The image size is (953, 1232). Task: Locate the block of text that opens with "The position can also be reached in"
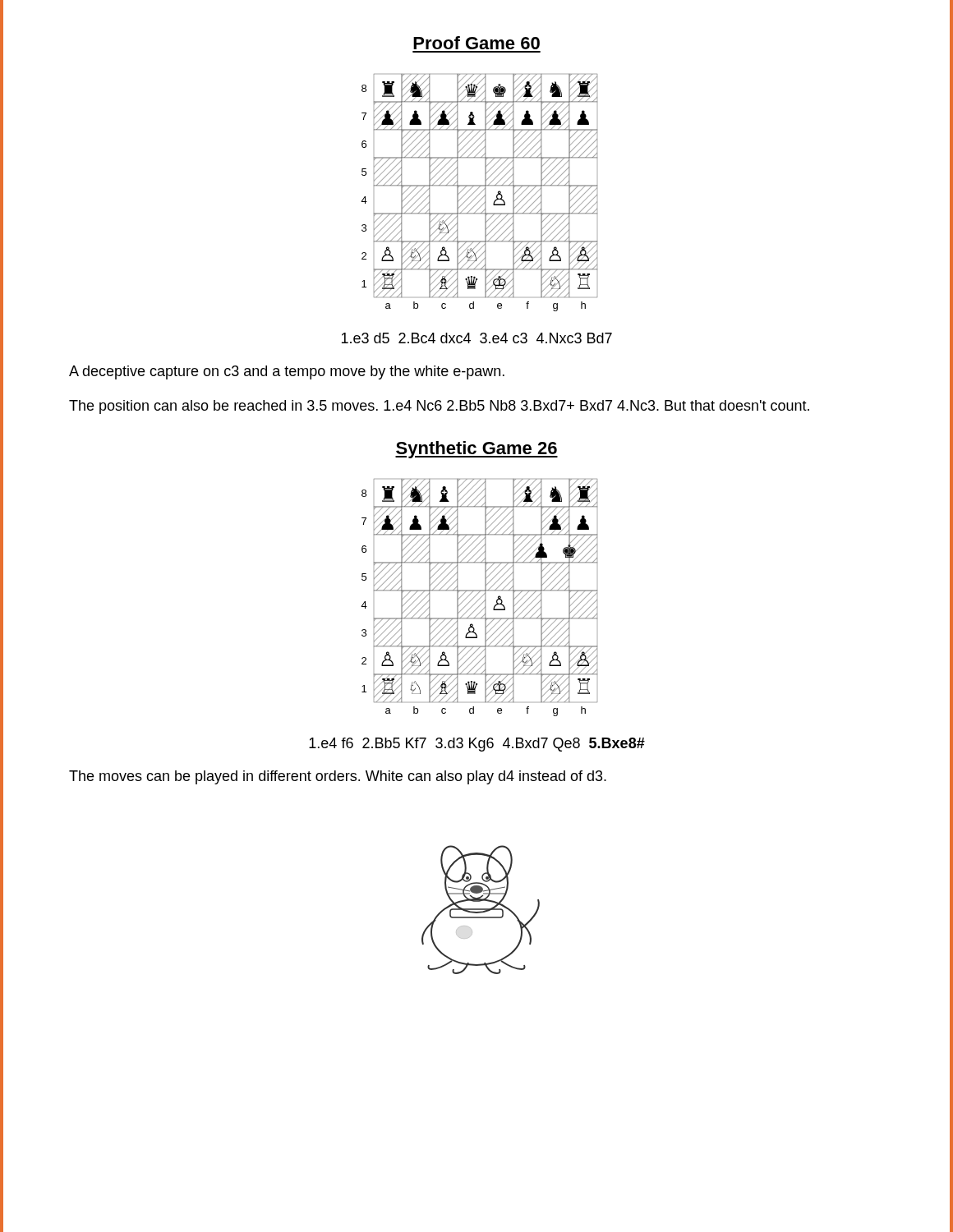(440, 406)
